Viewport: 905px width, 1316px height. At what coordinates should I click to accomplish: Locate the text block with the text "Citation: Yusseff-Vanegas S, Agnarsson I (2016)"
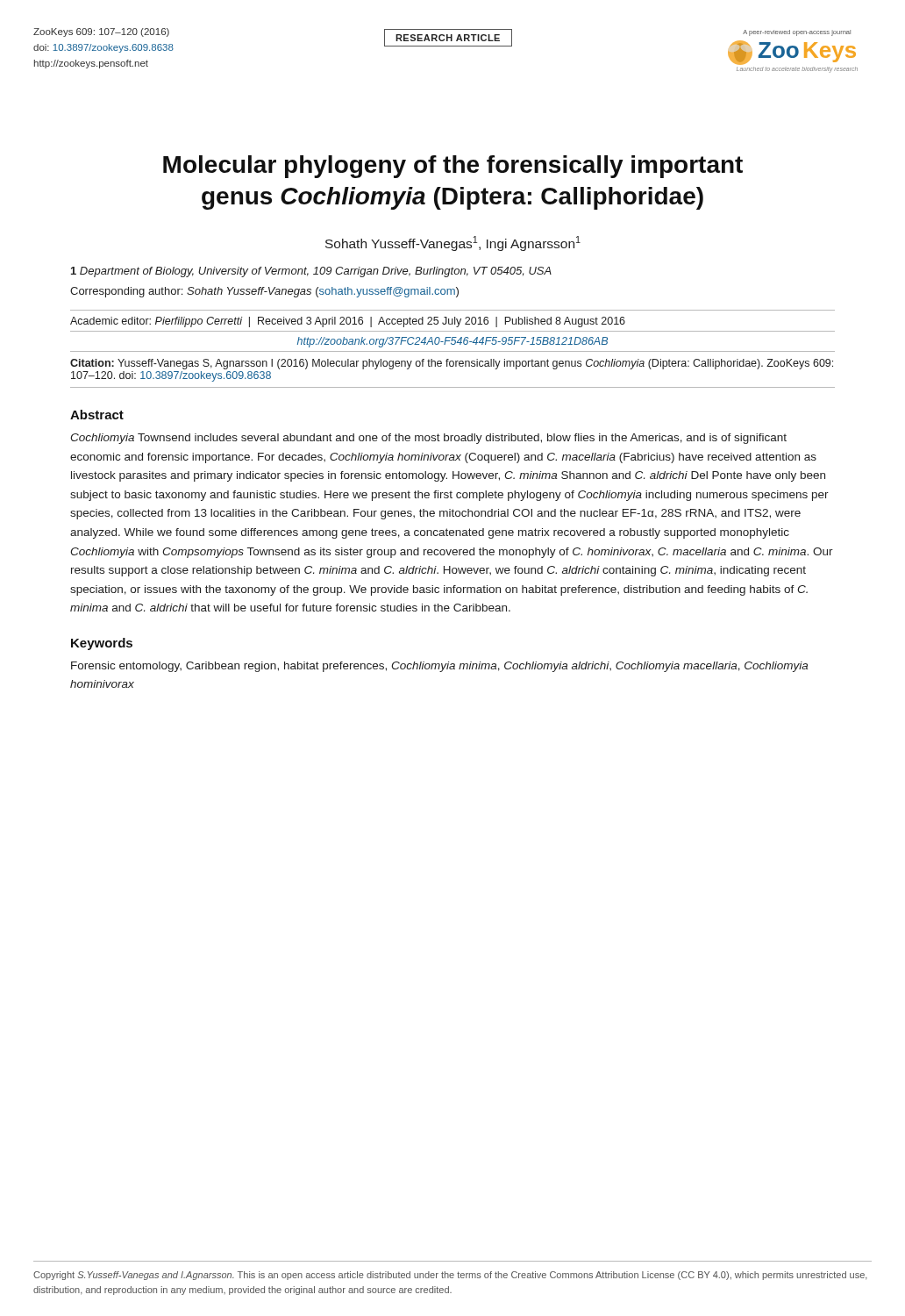[x=452, y=369]
